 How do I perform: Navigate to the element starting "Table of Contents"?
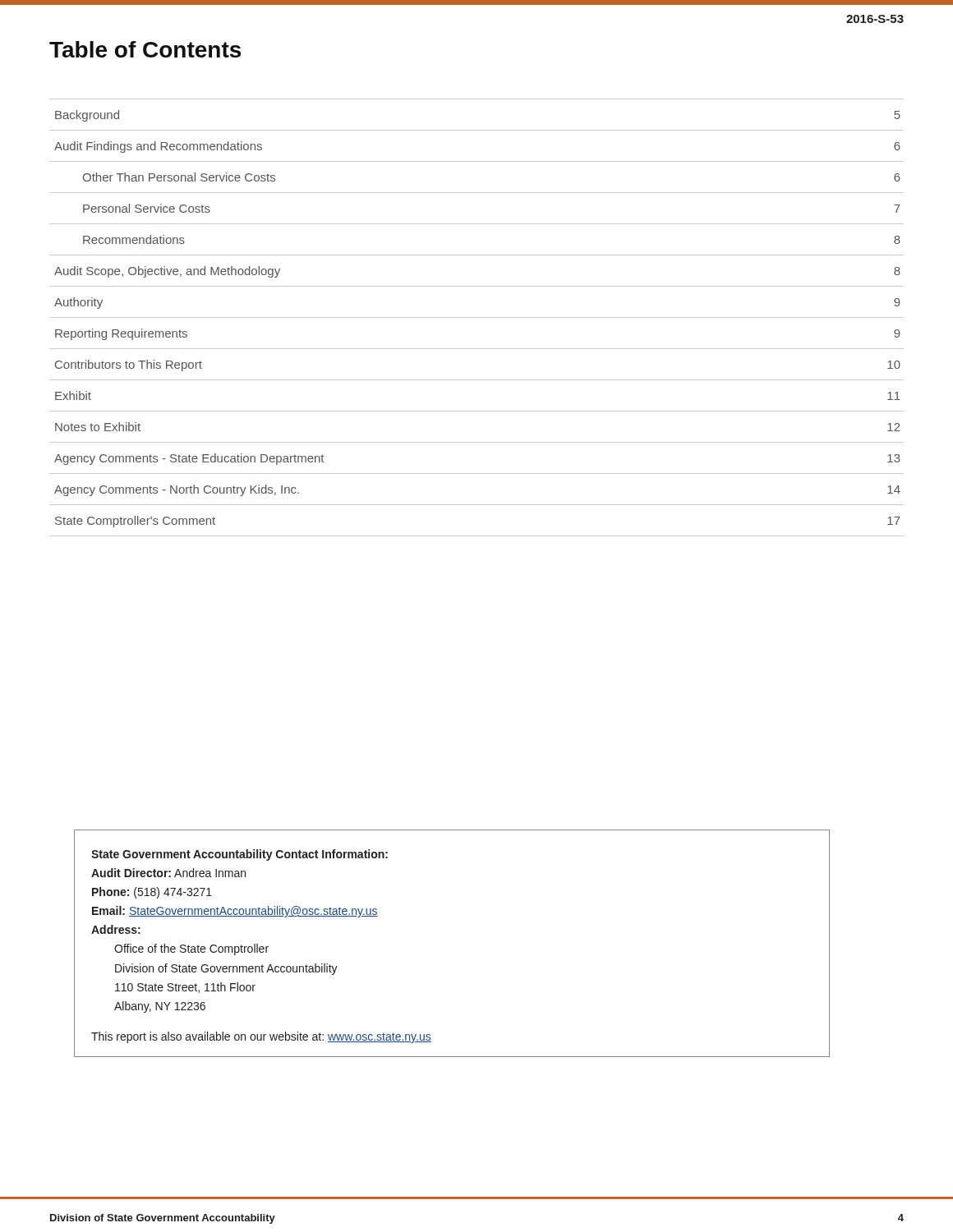coord(146,50)
